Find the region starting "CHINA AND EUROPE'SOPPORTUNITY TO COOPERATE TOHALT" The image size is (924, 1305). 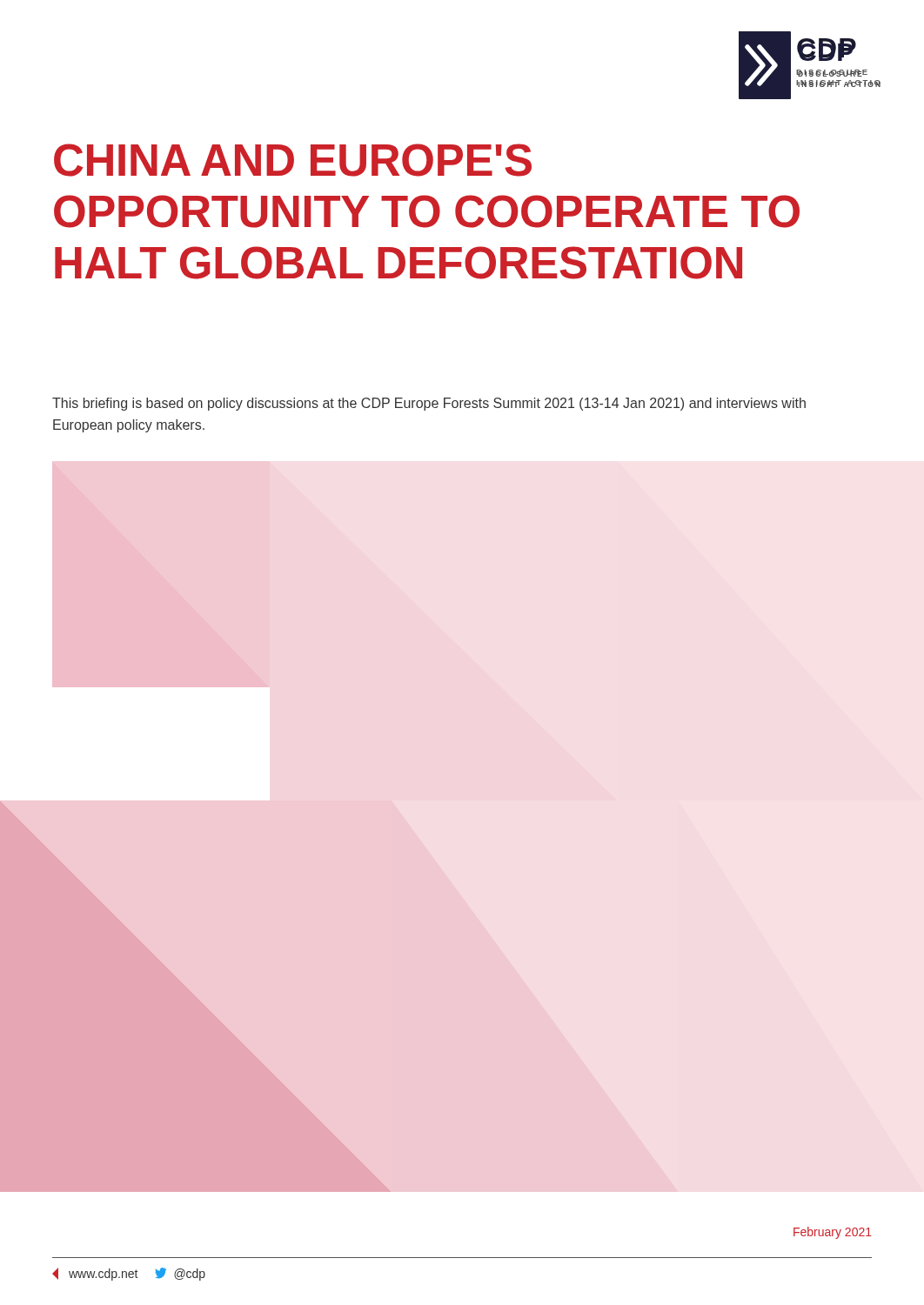click(427, 212)
